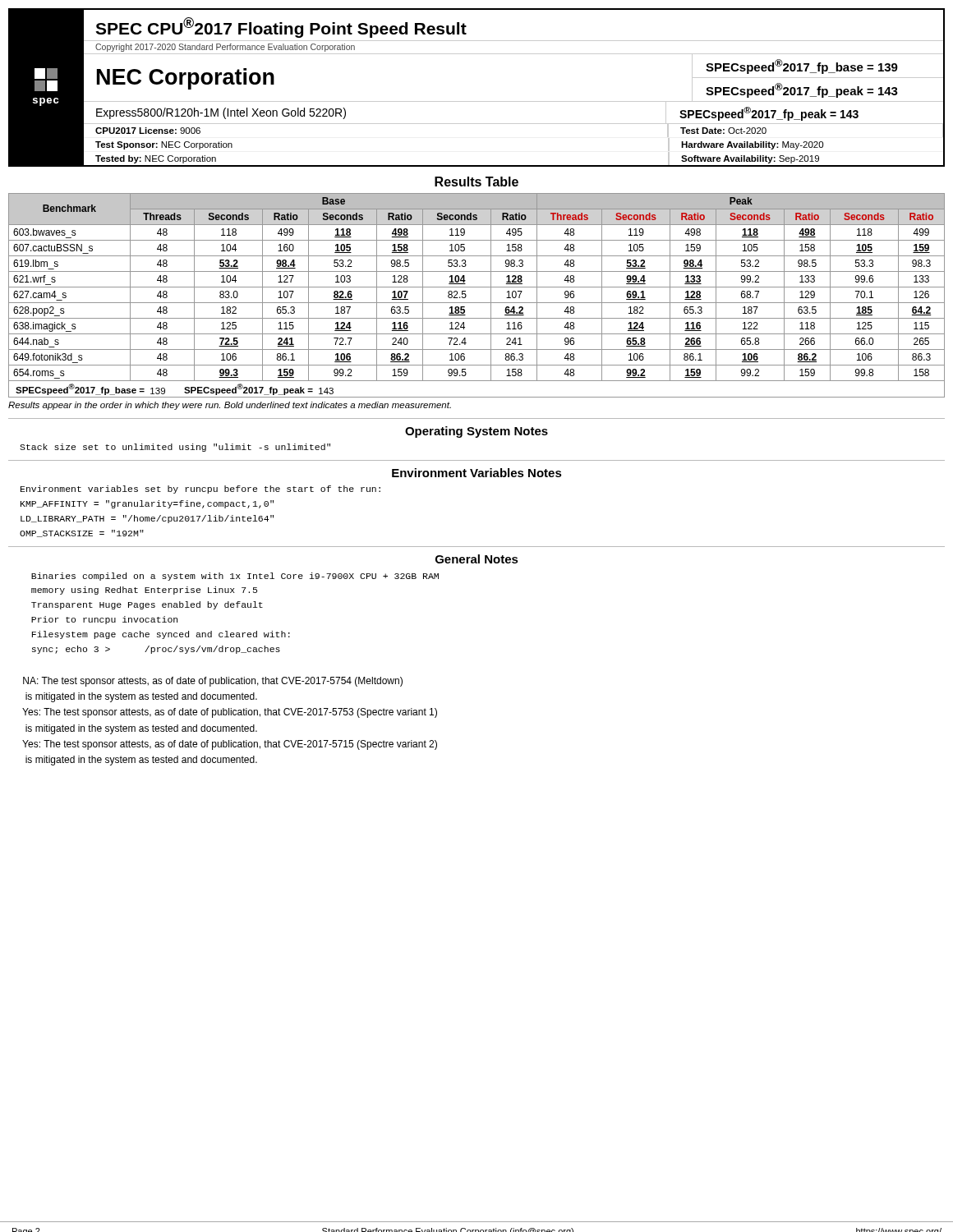Viewport: 953px width, 1232px height.
Task: Click where it says "Environment Variables Notes"
Action: (x=476, y=473)
